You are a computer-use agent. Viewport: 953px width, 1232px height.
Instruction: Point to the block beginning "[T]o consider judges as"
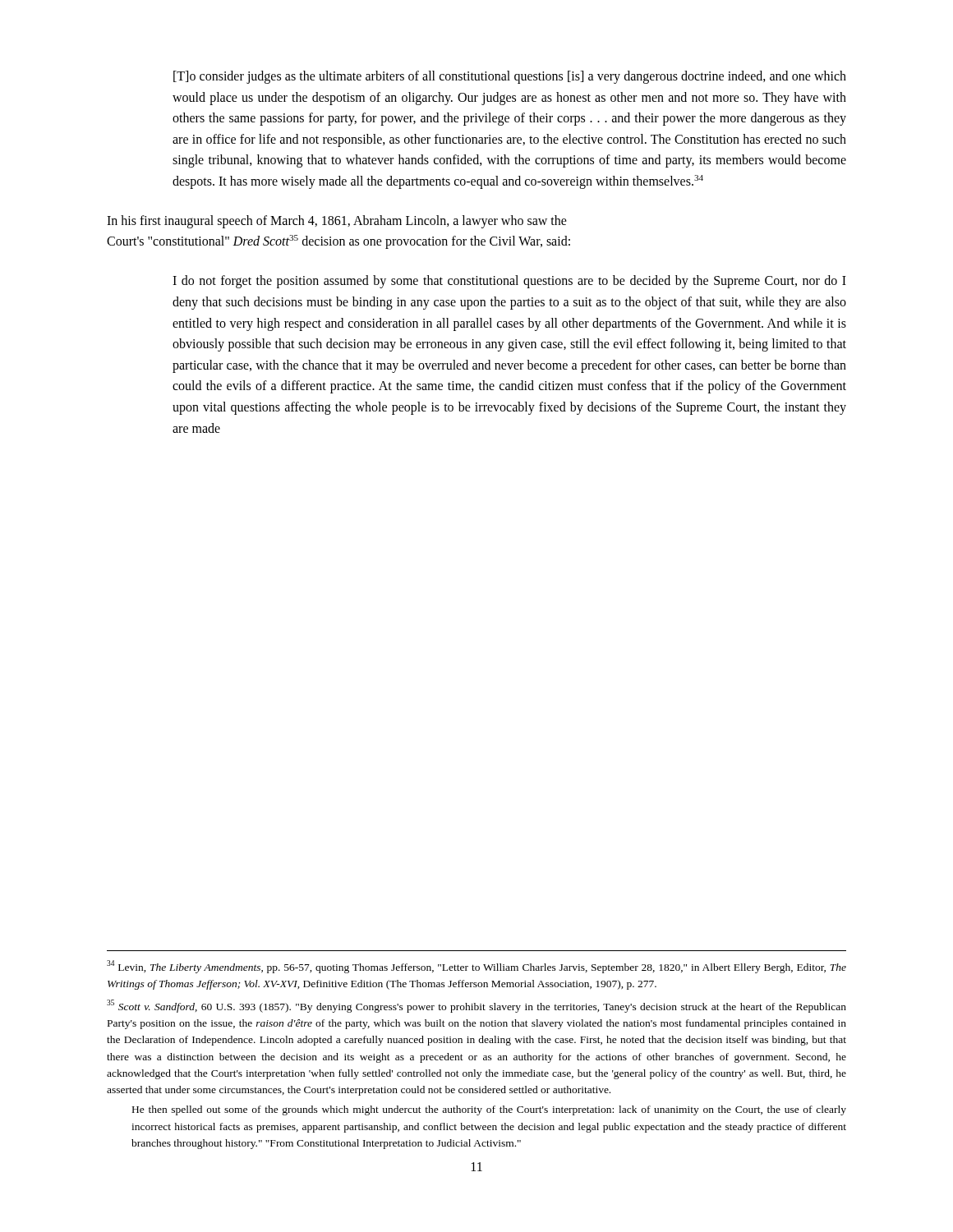tap(509, 129)
